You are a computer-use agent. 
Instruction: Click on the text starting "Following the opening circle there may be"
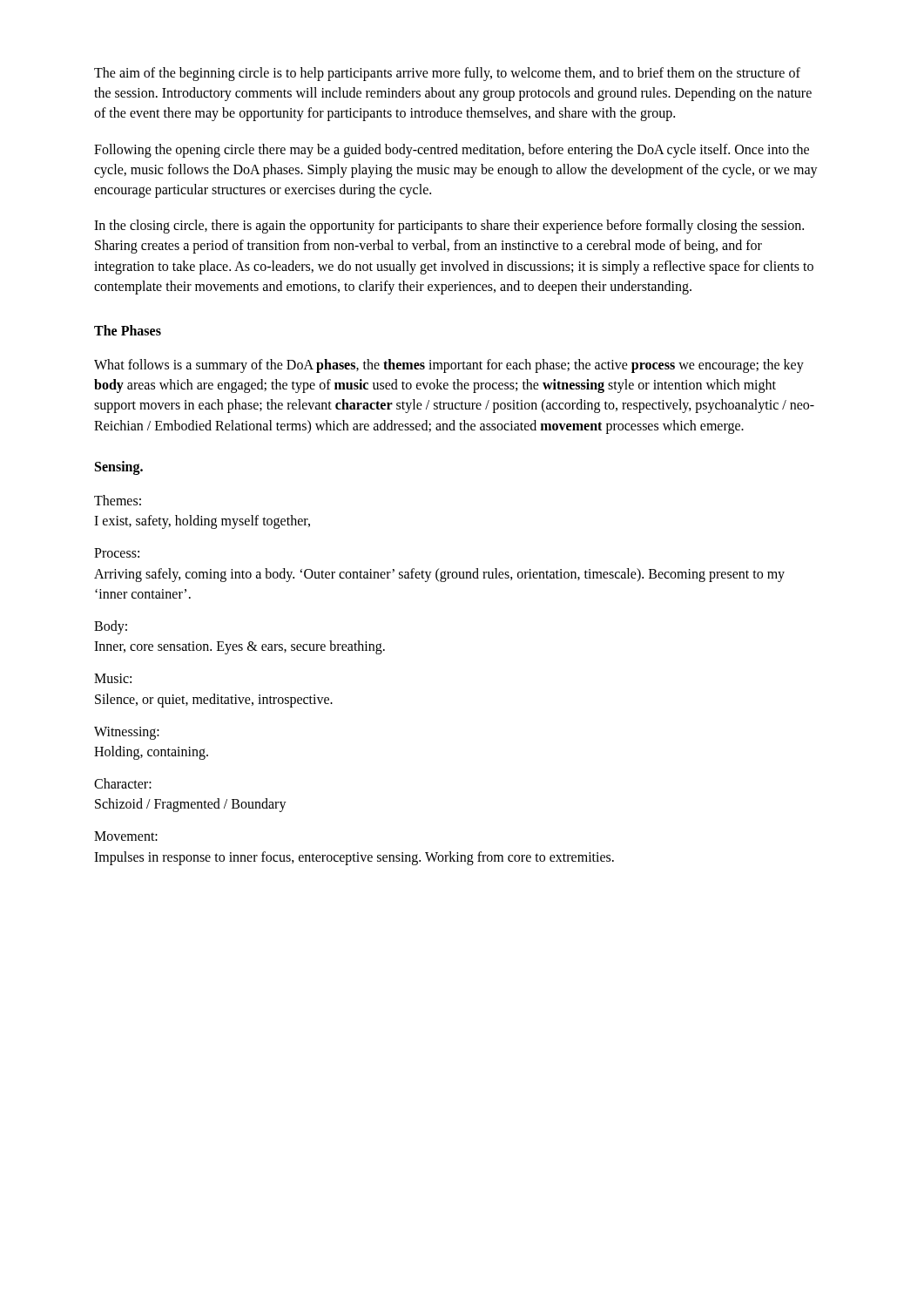456,169
